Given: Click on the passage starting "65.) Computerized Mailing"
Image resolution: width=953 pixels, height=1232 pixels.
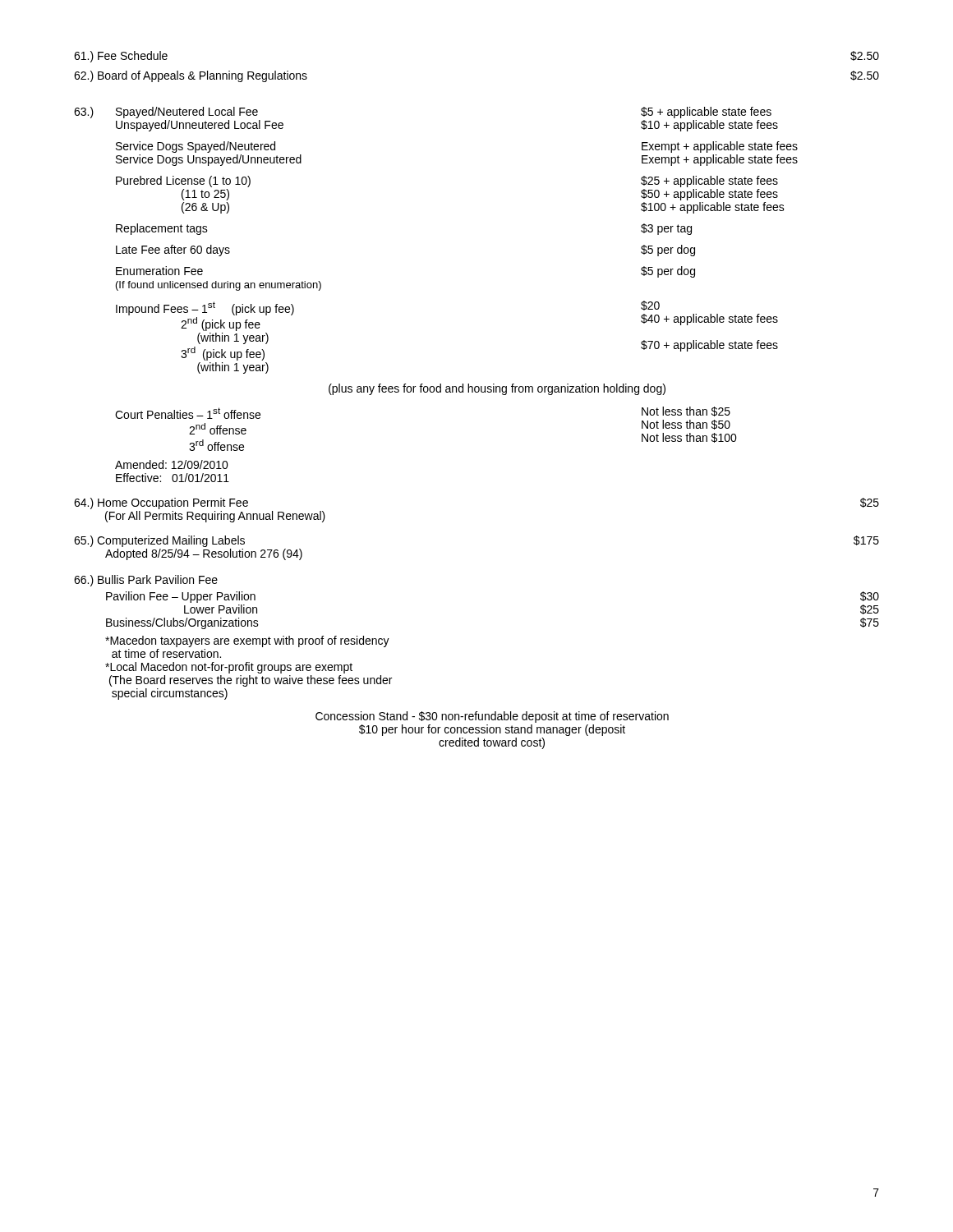Looking at the screenshot, I should point(159,541).
